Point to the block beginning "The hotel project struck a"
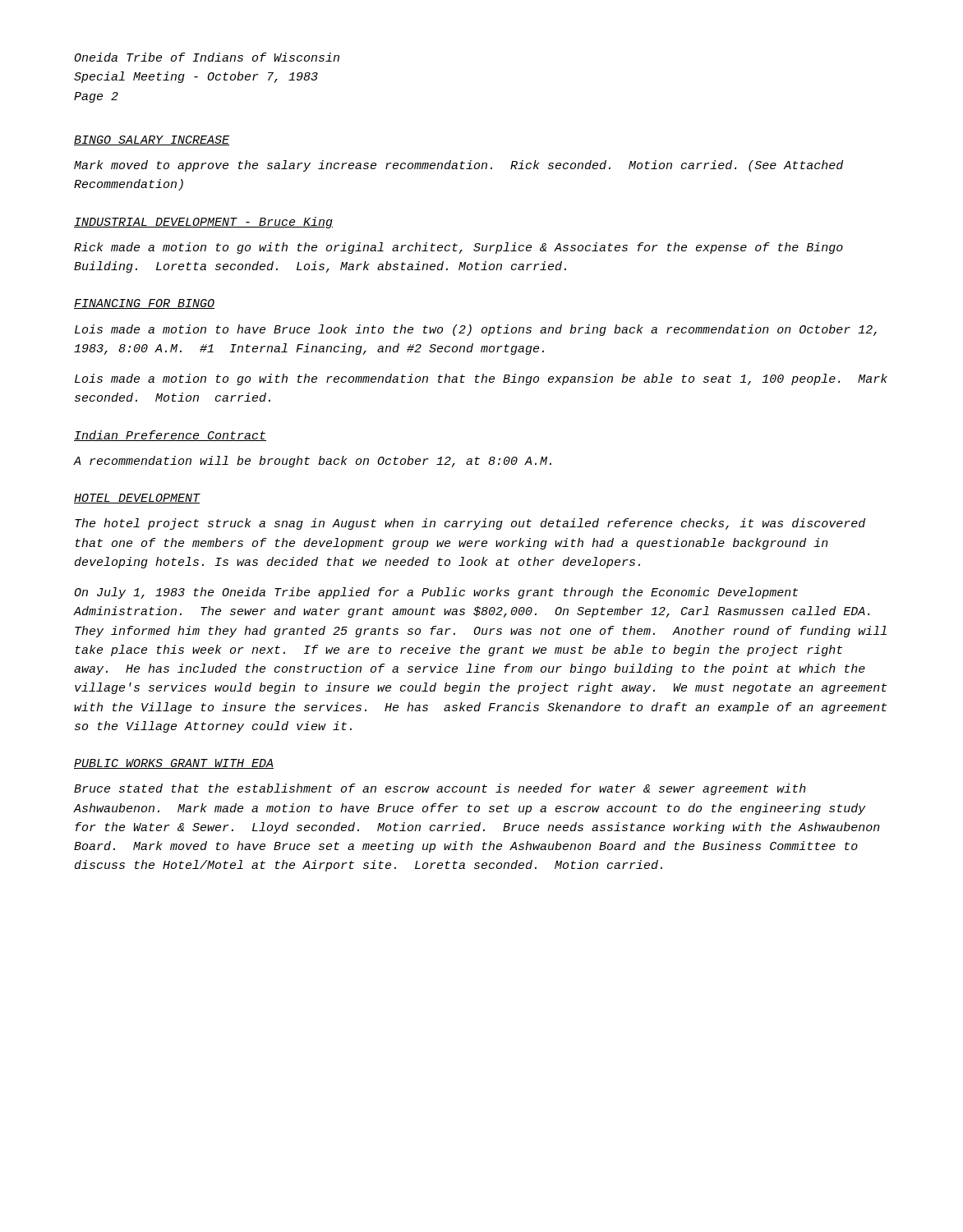Image resolution: width=963 pixels, height=1232 pixels. pyautogui.click(x=470, y=544)
